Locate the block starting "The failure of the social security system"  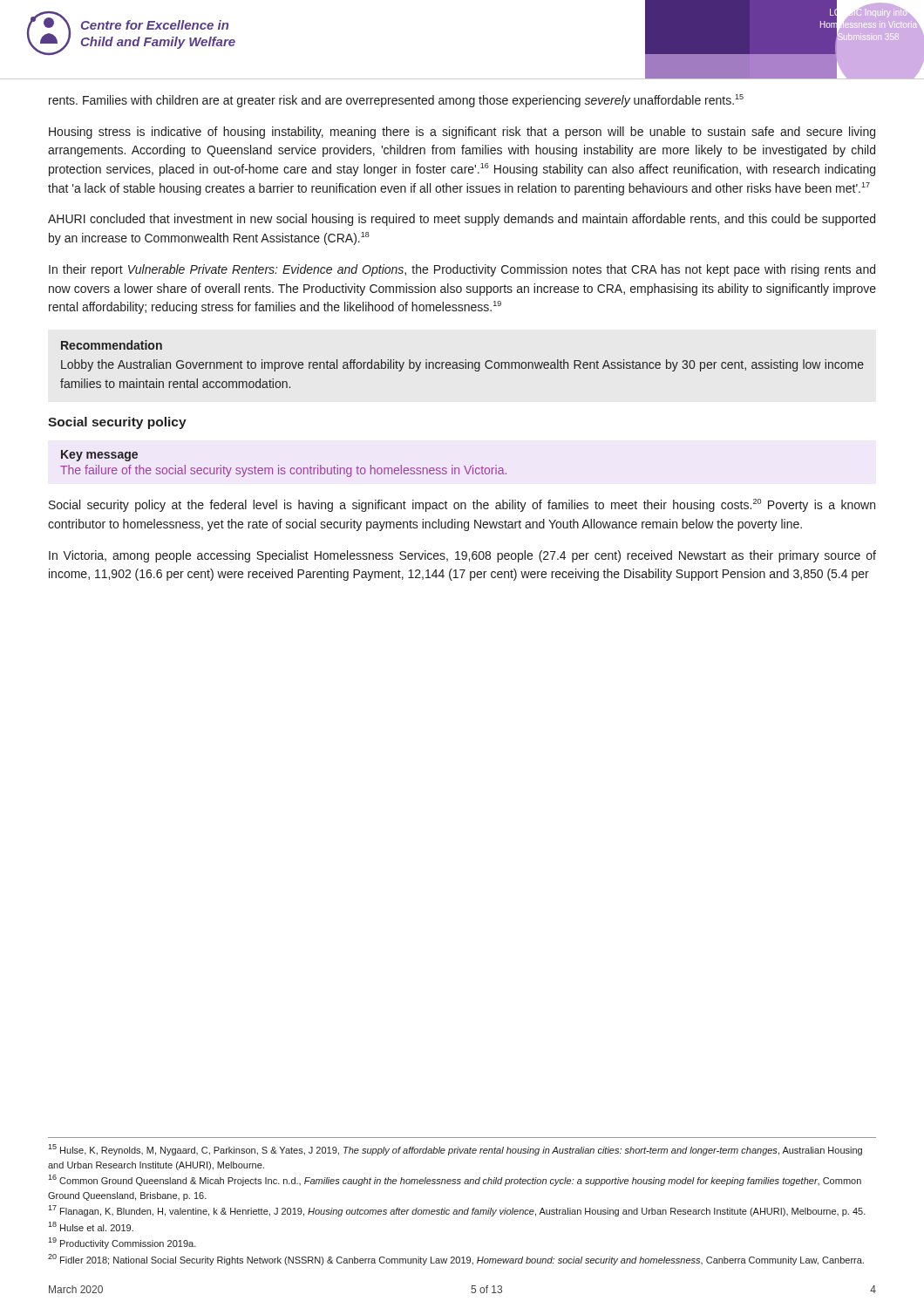(x=284, y=470)
